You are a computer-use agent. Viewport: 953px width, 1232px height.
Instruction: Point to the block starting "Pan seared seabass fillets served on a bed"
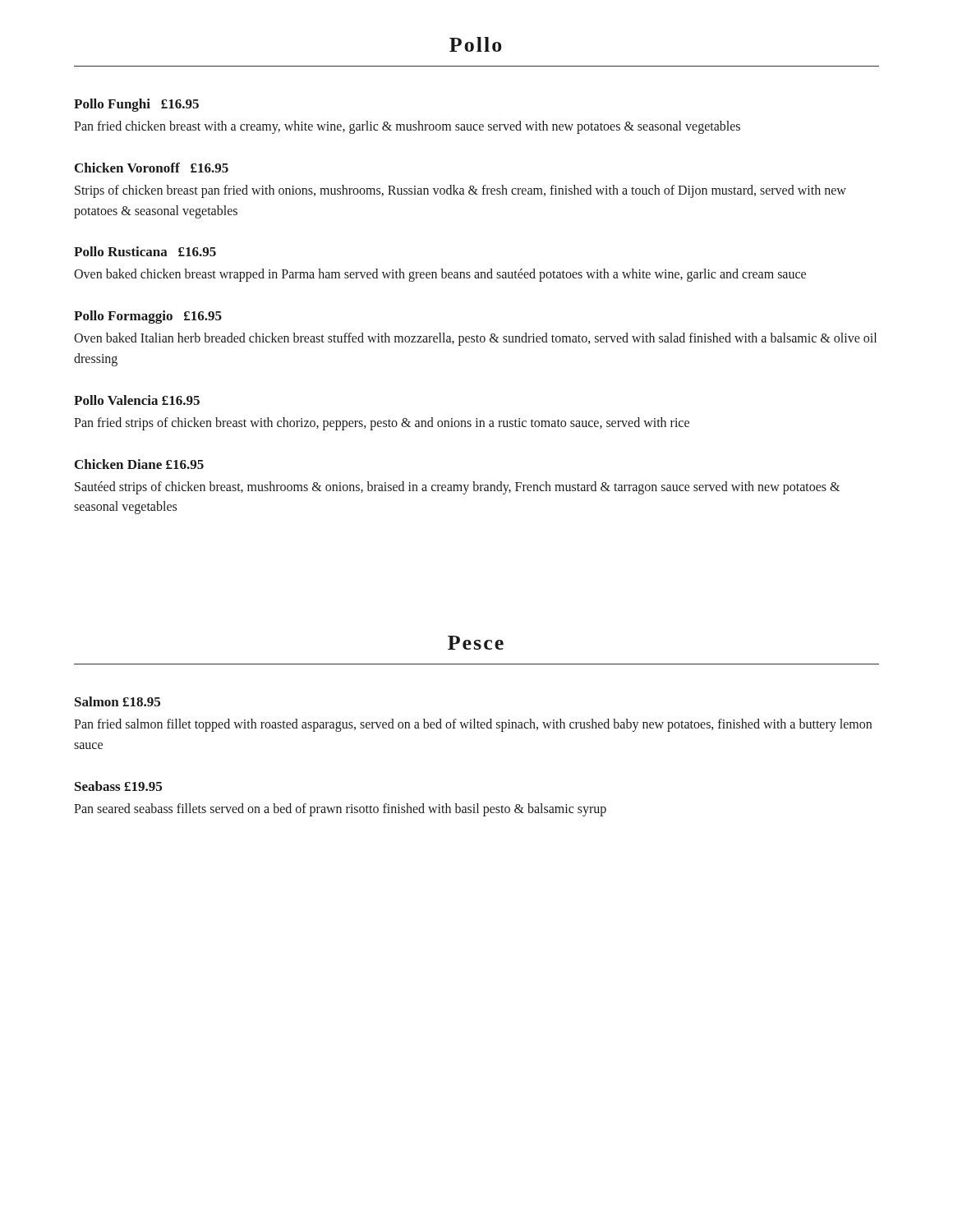pos(340,808)
